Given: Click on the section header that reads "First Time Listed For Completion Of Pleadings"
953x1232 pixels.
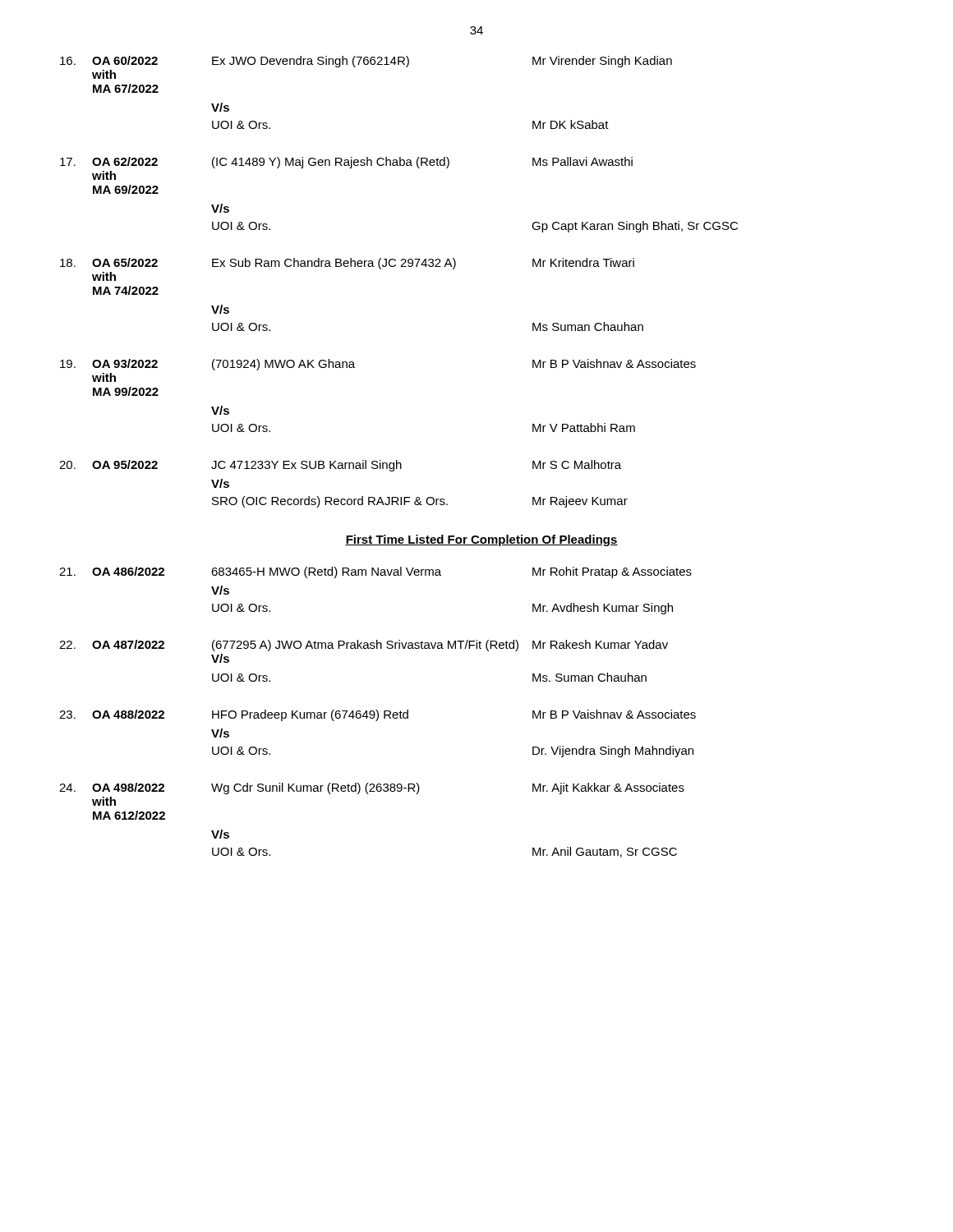Looking at the screenshot, I should [x=481, y=539].
